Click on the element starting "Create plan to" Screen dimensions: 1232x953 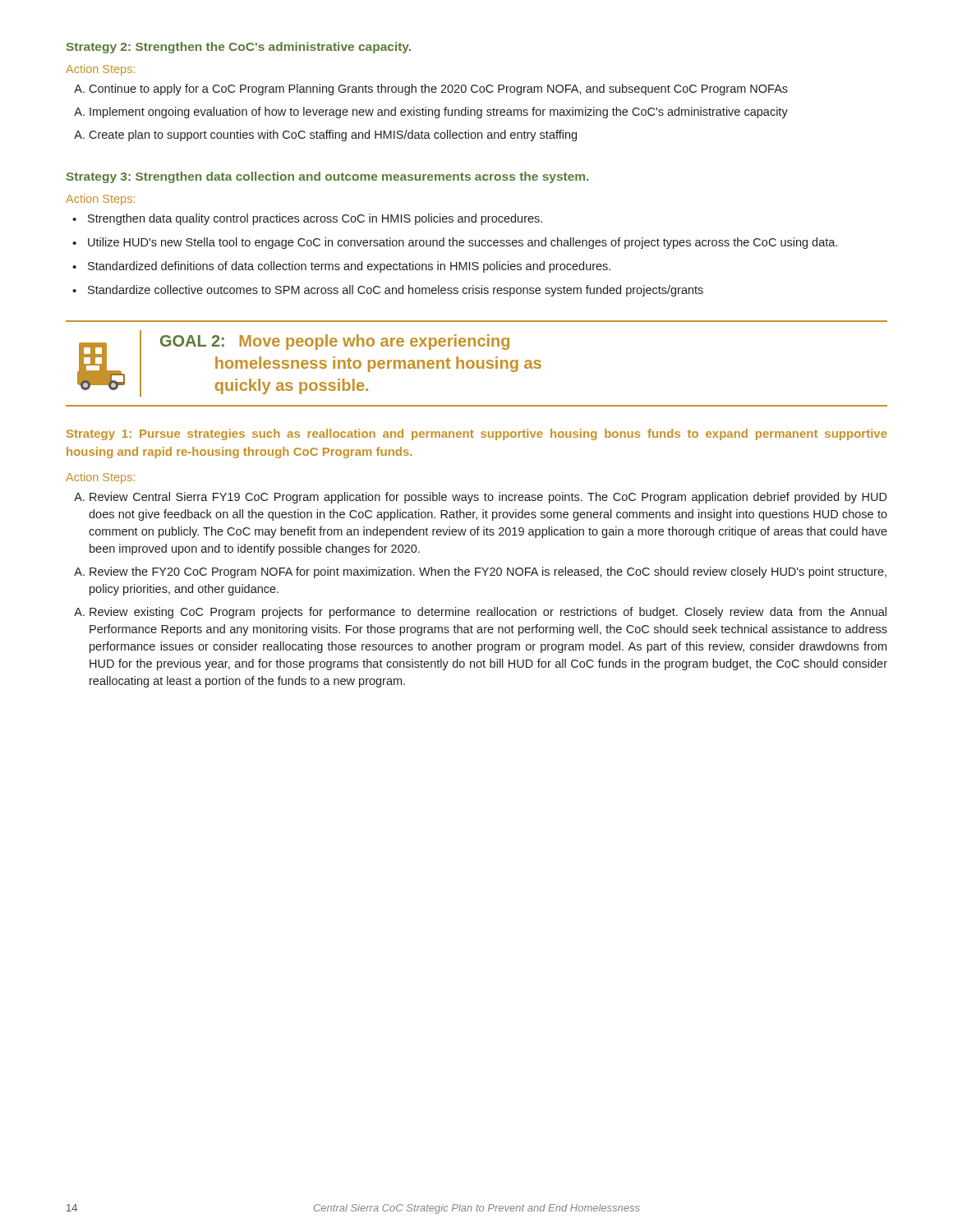click(488, 135)
